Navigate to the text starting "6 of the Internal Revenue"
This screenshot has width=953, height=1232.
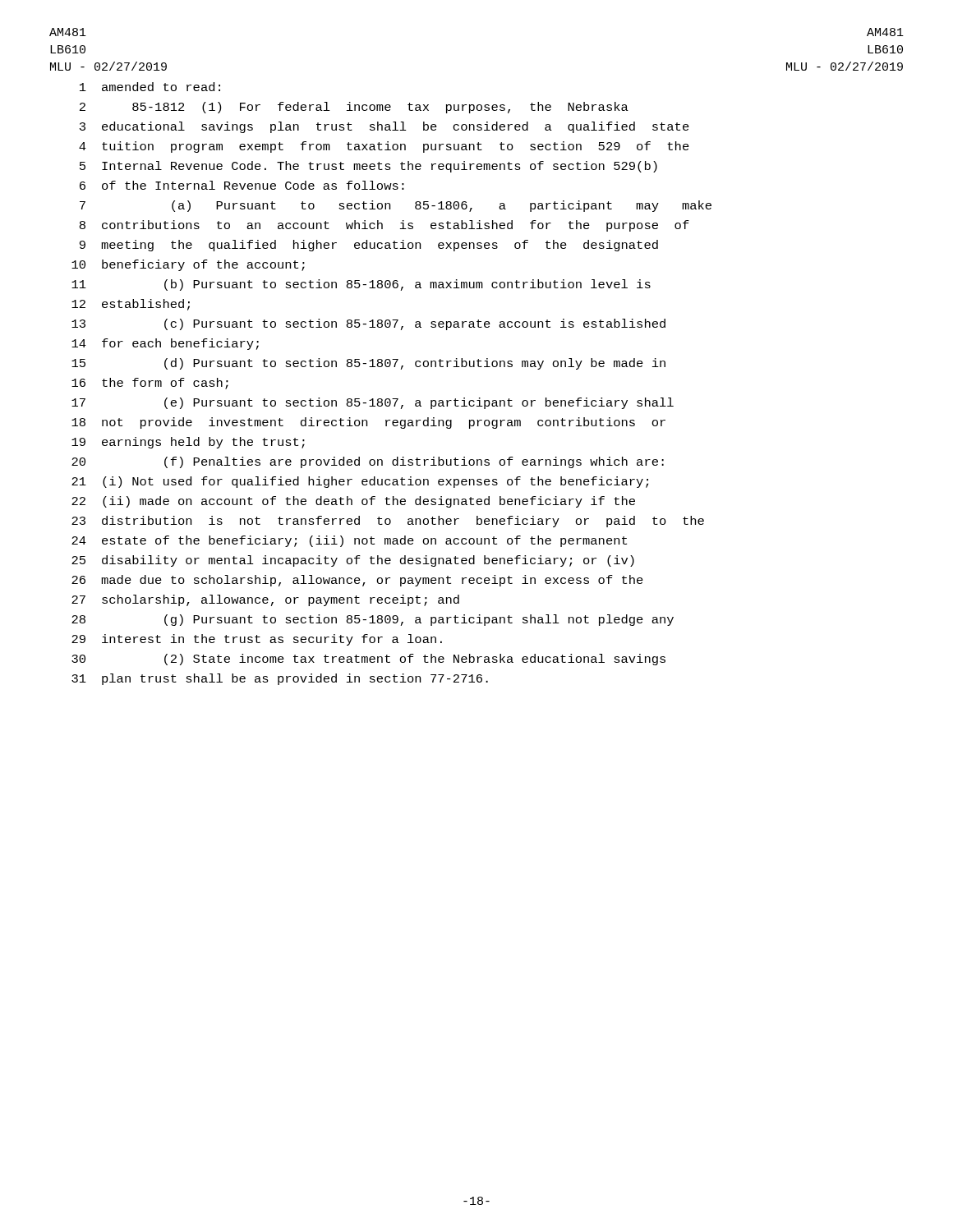pos(242,185)
